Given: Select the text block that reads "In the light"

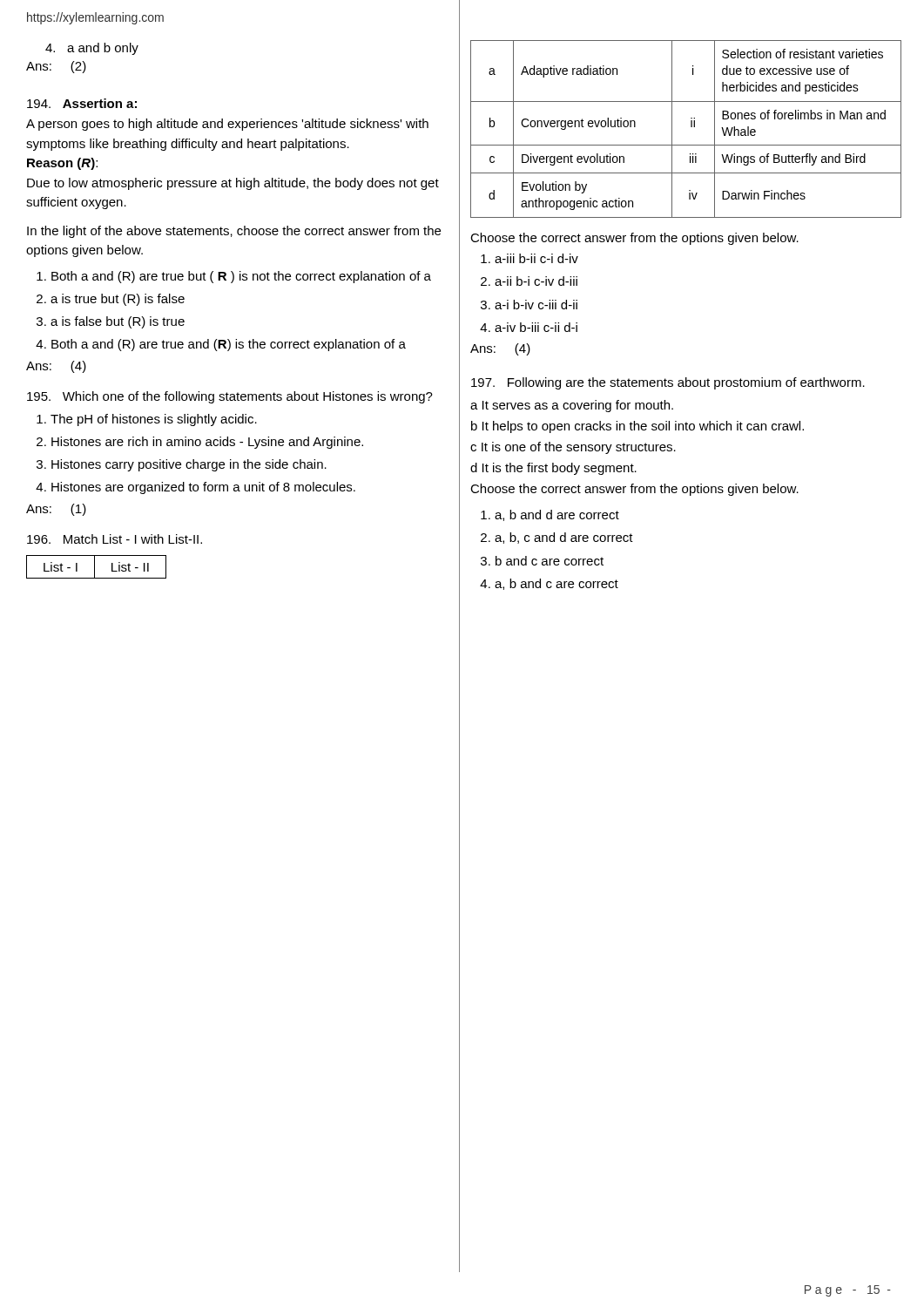Looking at the screenshot, I should [x=234, y=240].
